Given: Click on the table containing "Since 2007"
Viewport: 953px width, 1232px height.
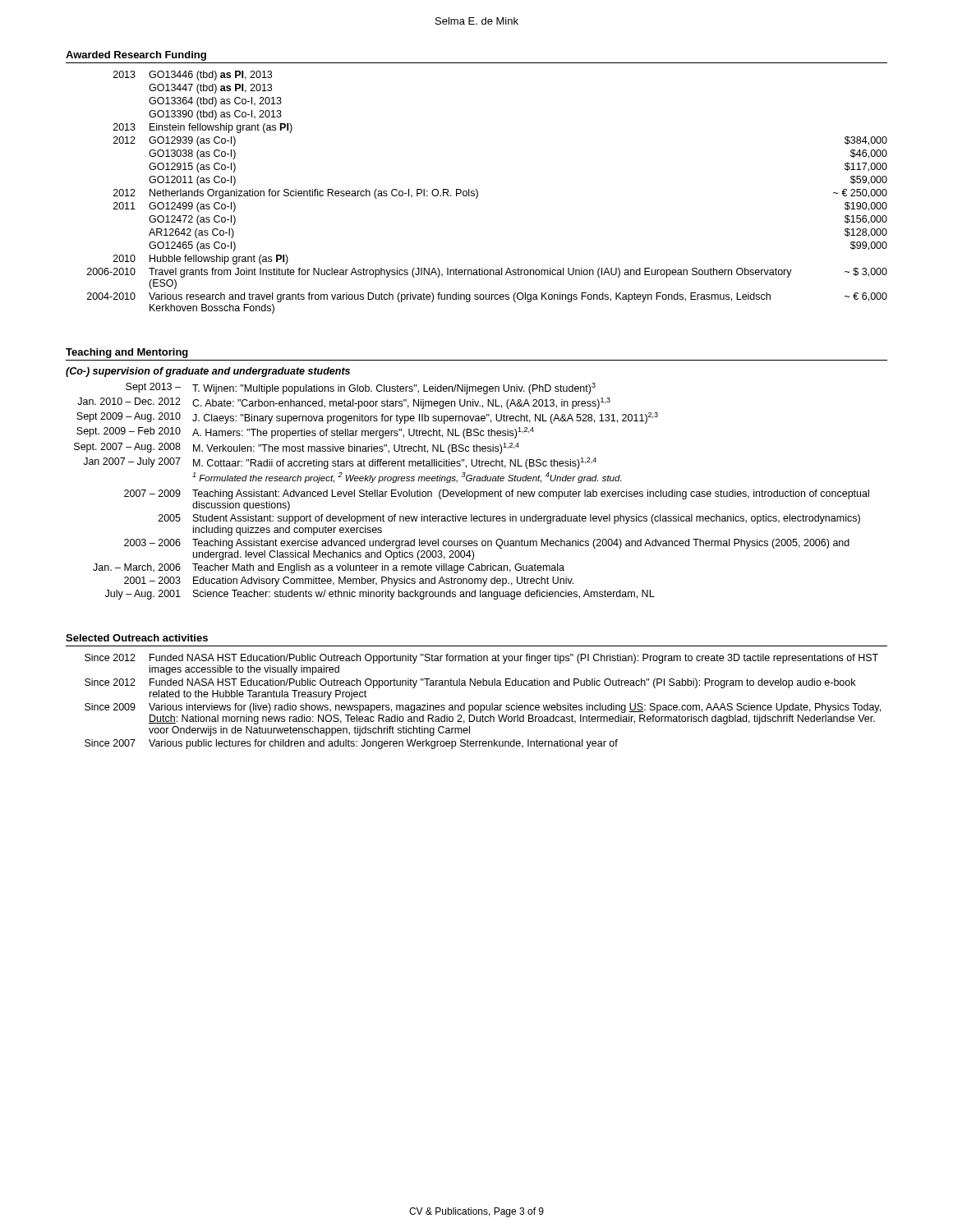Looking at the screenshot, I should (476, 700).
